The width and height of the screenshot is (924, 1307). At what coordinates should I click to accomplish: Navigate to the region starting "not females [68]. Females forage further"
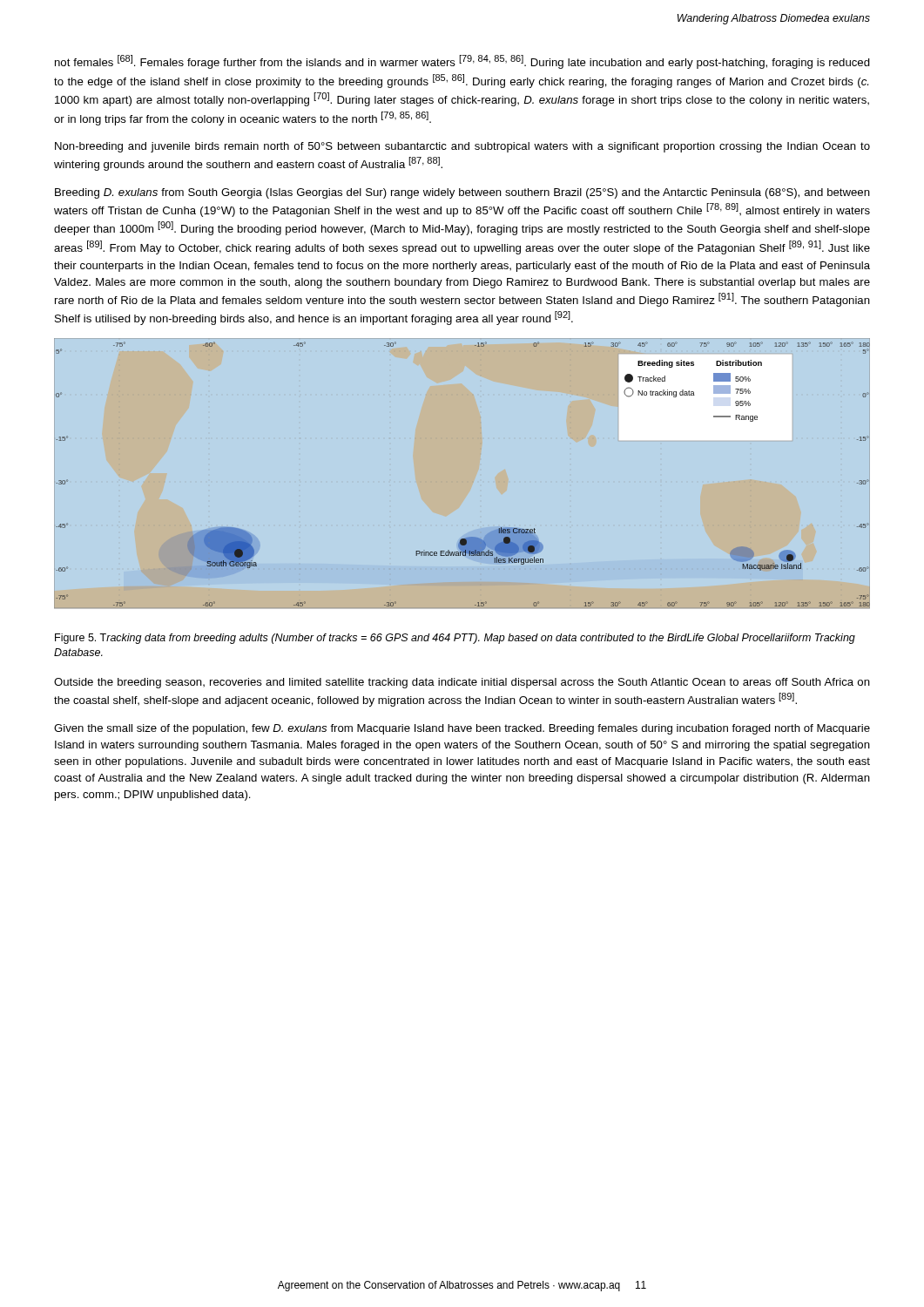[462, 90]
